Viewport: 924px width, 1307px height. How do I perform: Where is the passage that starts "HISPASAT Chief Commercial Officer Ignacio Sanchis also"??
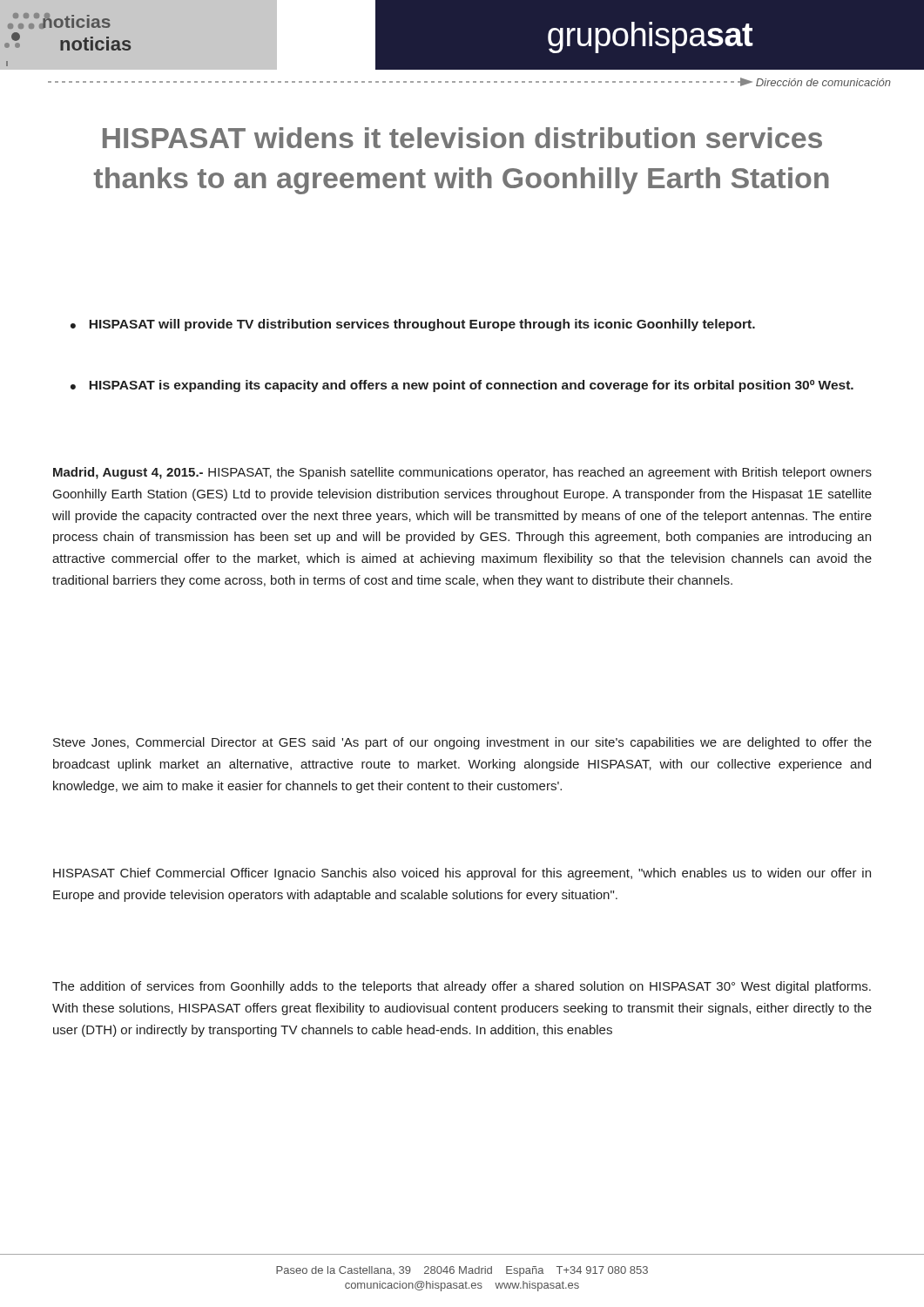point(462,883)
